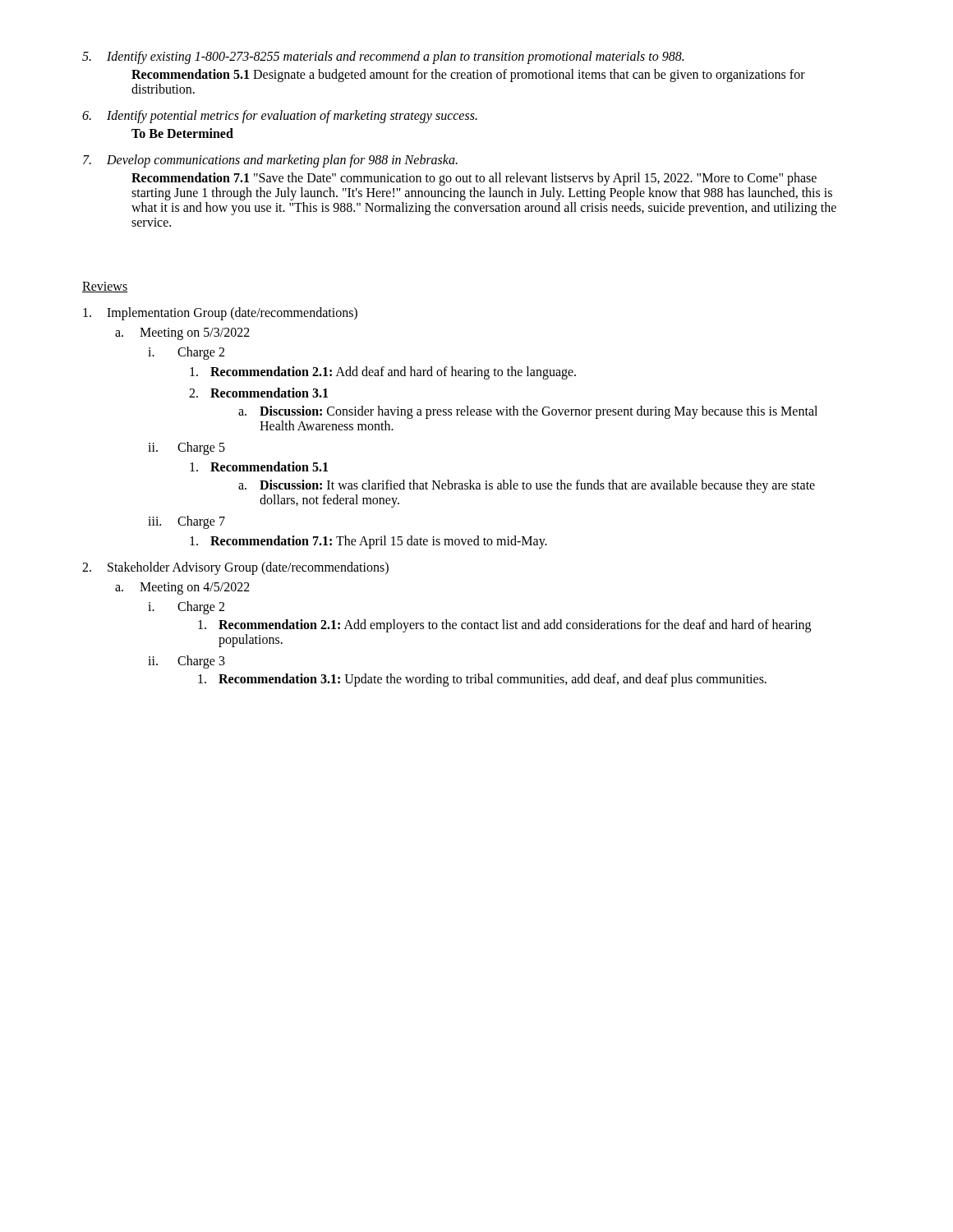953x1232 pixels.
Task: Select the list item containing "a. Meeting on 4/5/2022"
Action: click(x=182, y=587)
